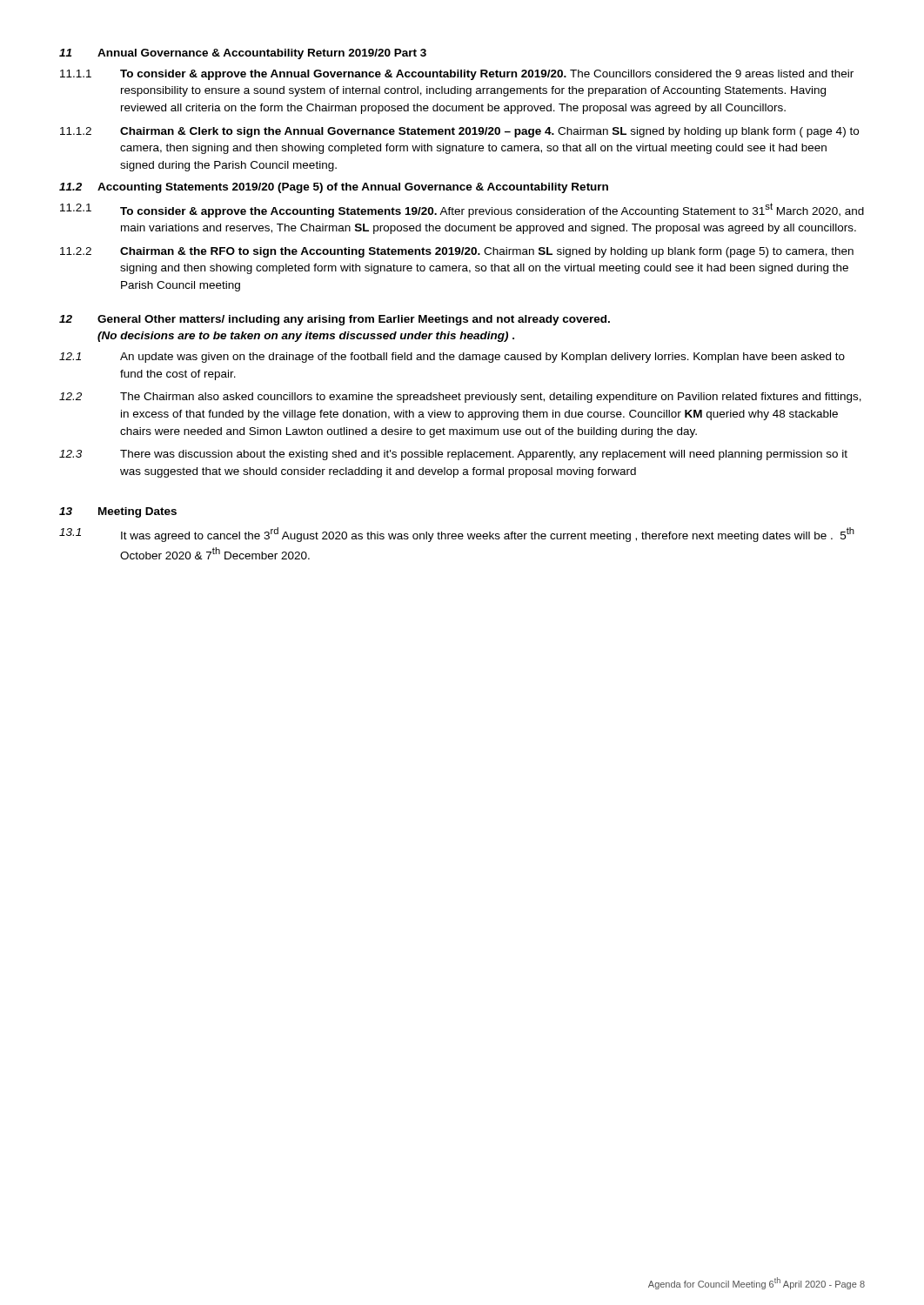The width and height of the screenshot is (924, 1305).
Task: Find the section header that reads "11.2 Accounting Statements 2019/20 (Page 5)"
Action: pos(334,188)
